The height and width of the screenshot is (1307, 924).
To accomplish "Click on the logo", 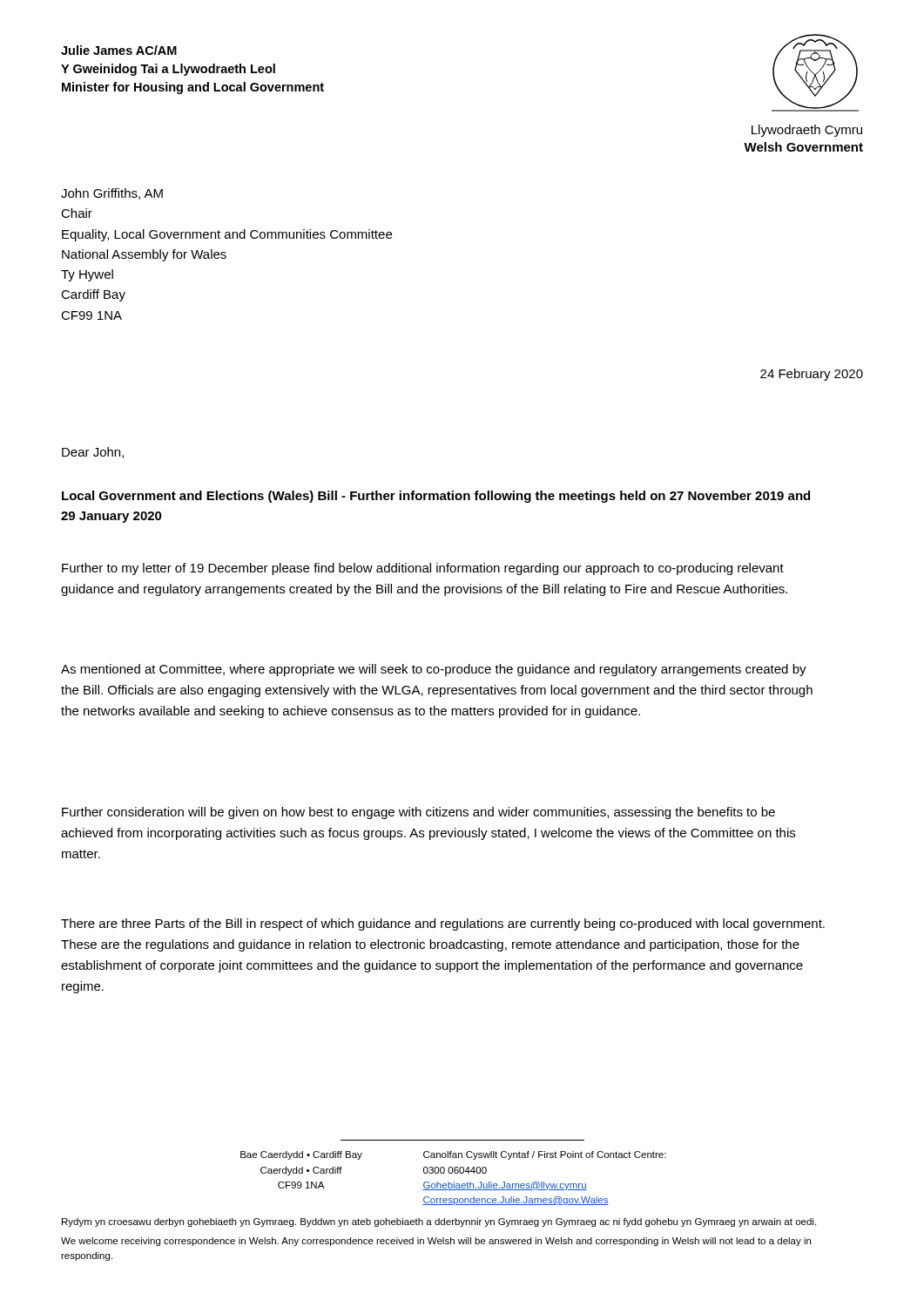I will coord(804,95).
